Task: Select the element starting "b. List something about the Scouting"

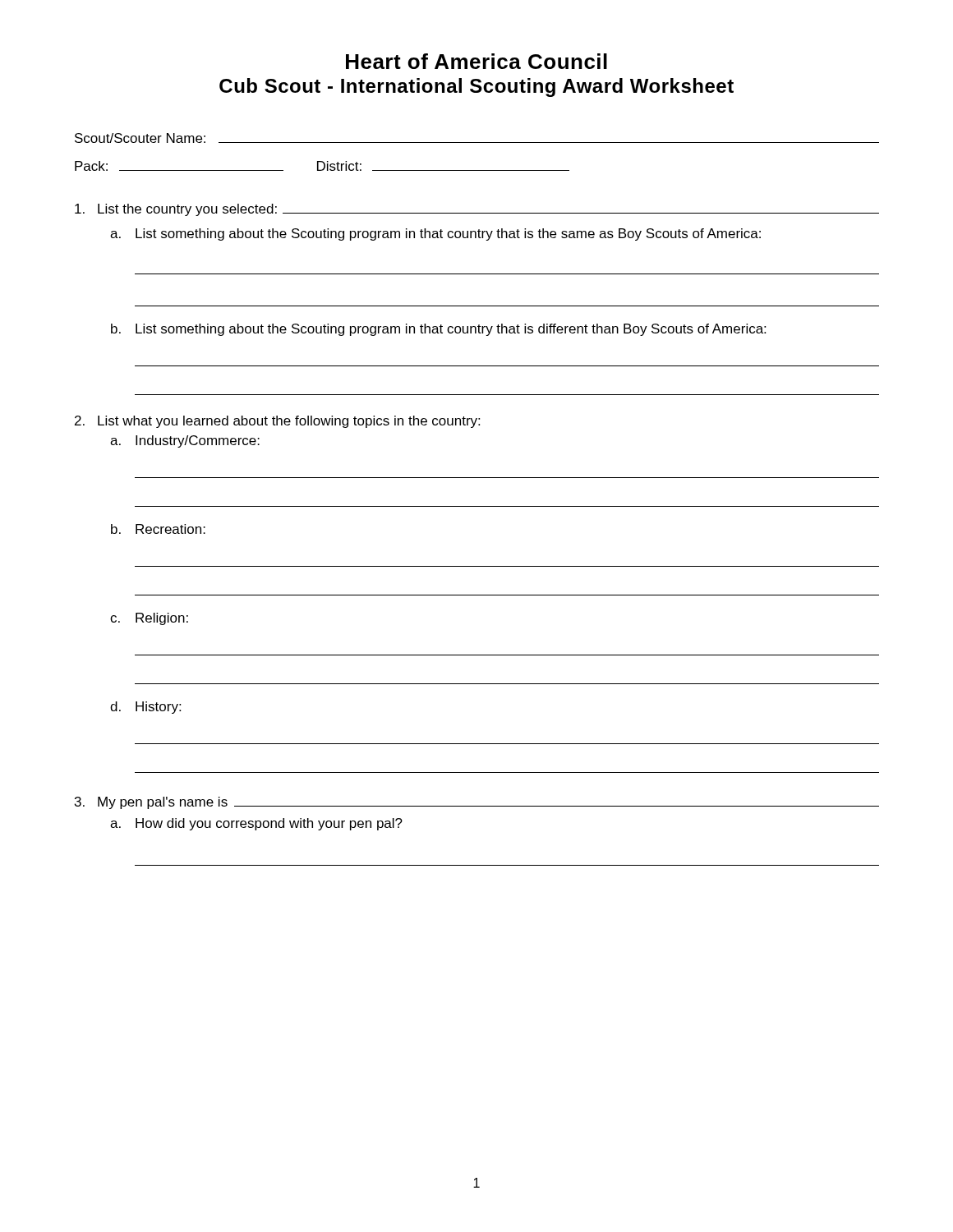Action: click(x=495, y=358)
